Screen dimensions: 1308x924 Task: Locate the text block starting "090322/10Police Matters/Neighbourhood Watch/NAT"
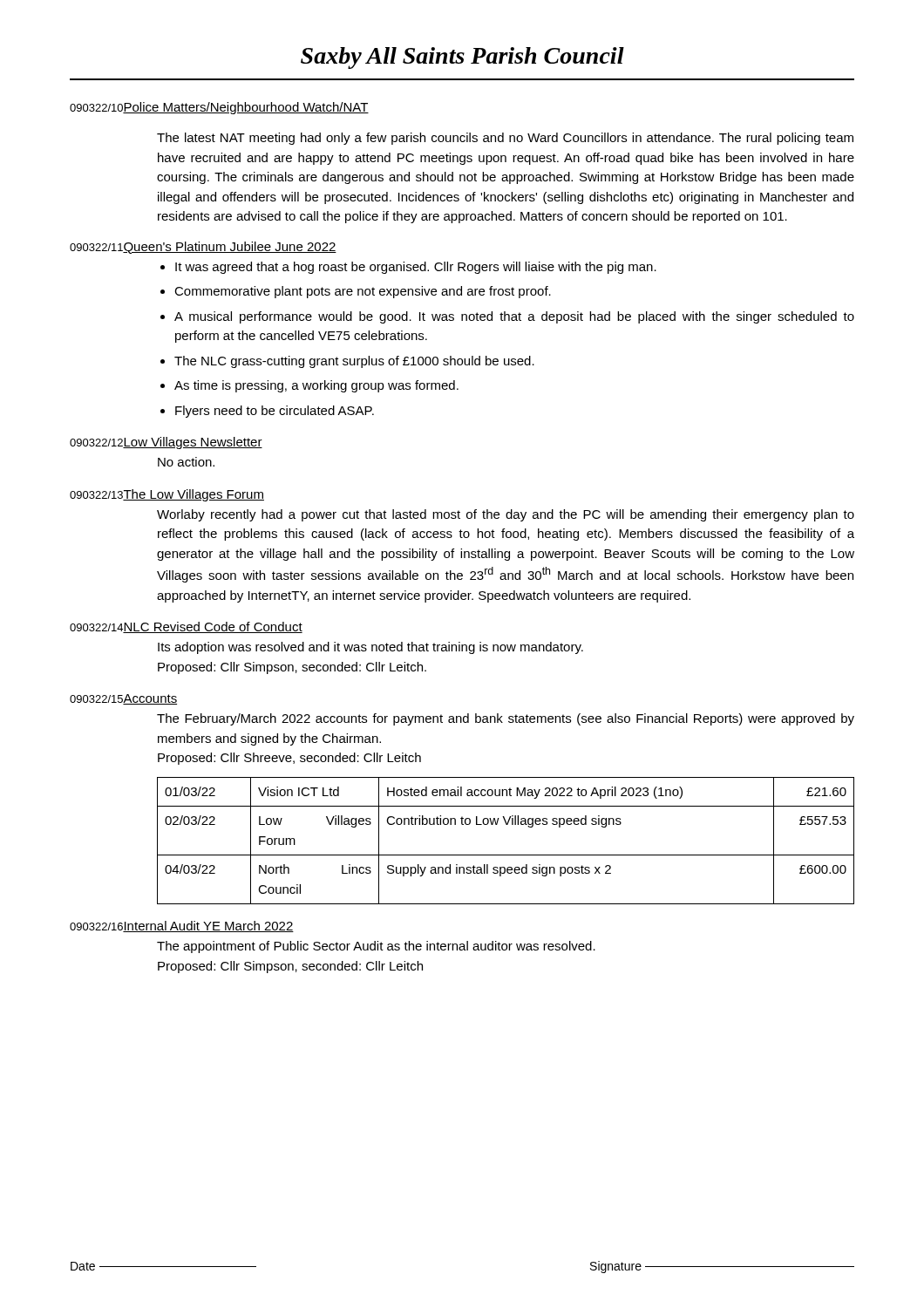coord(219,108)
